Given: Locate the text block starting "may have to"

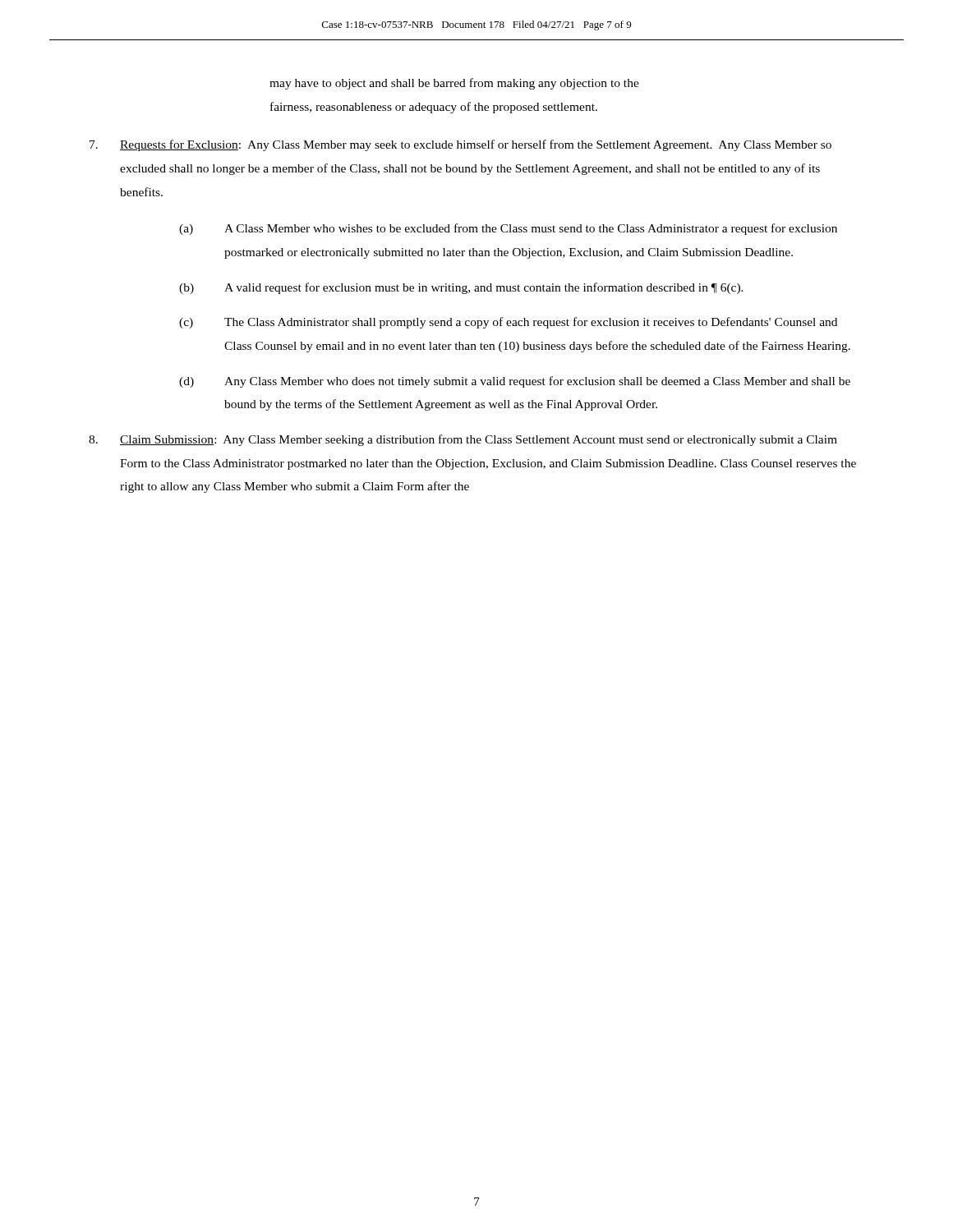Looking at the screenshot, I should click(454, 94).
